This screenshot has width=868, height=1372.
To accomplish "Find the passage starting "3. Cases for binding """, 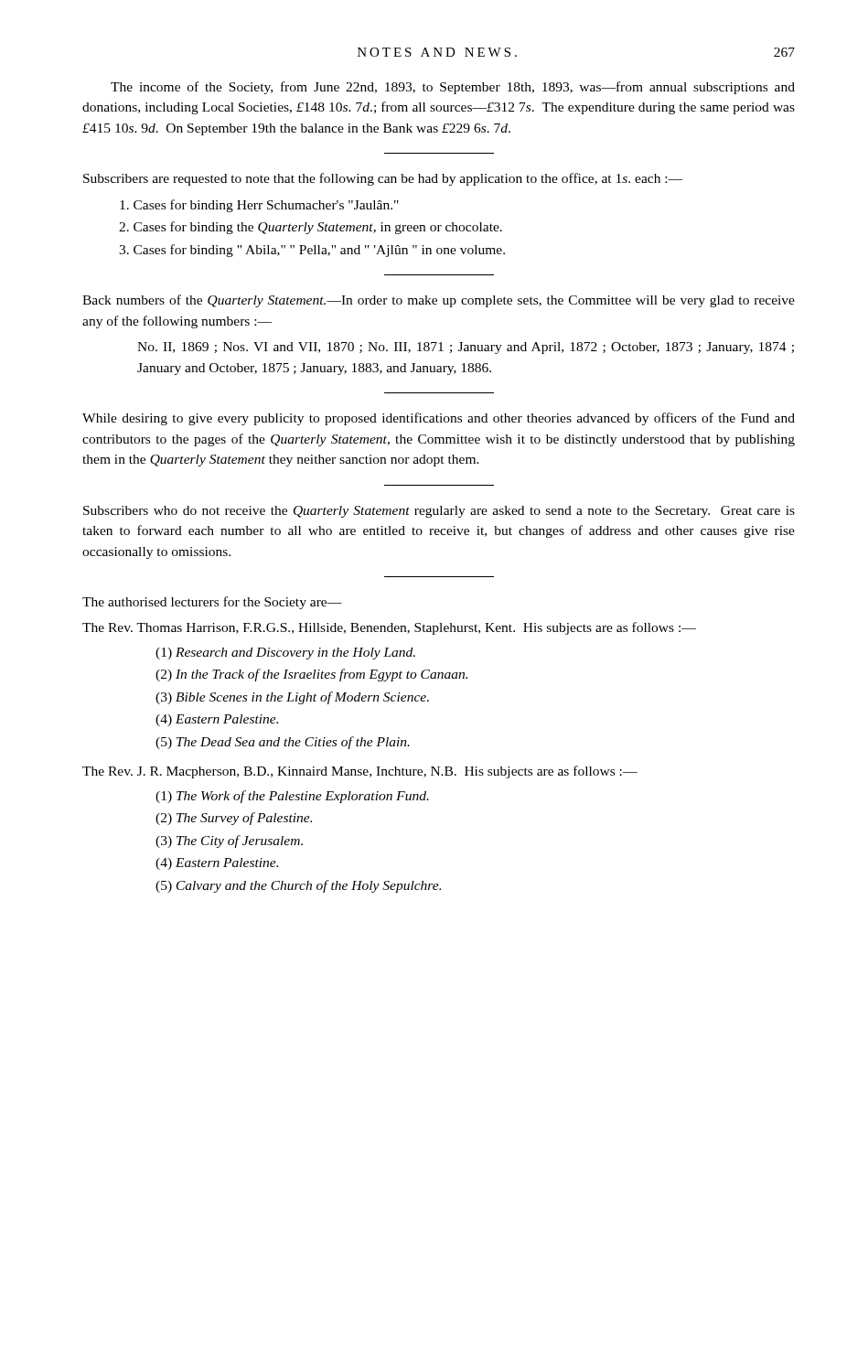I will (x=312, y=249).
